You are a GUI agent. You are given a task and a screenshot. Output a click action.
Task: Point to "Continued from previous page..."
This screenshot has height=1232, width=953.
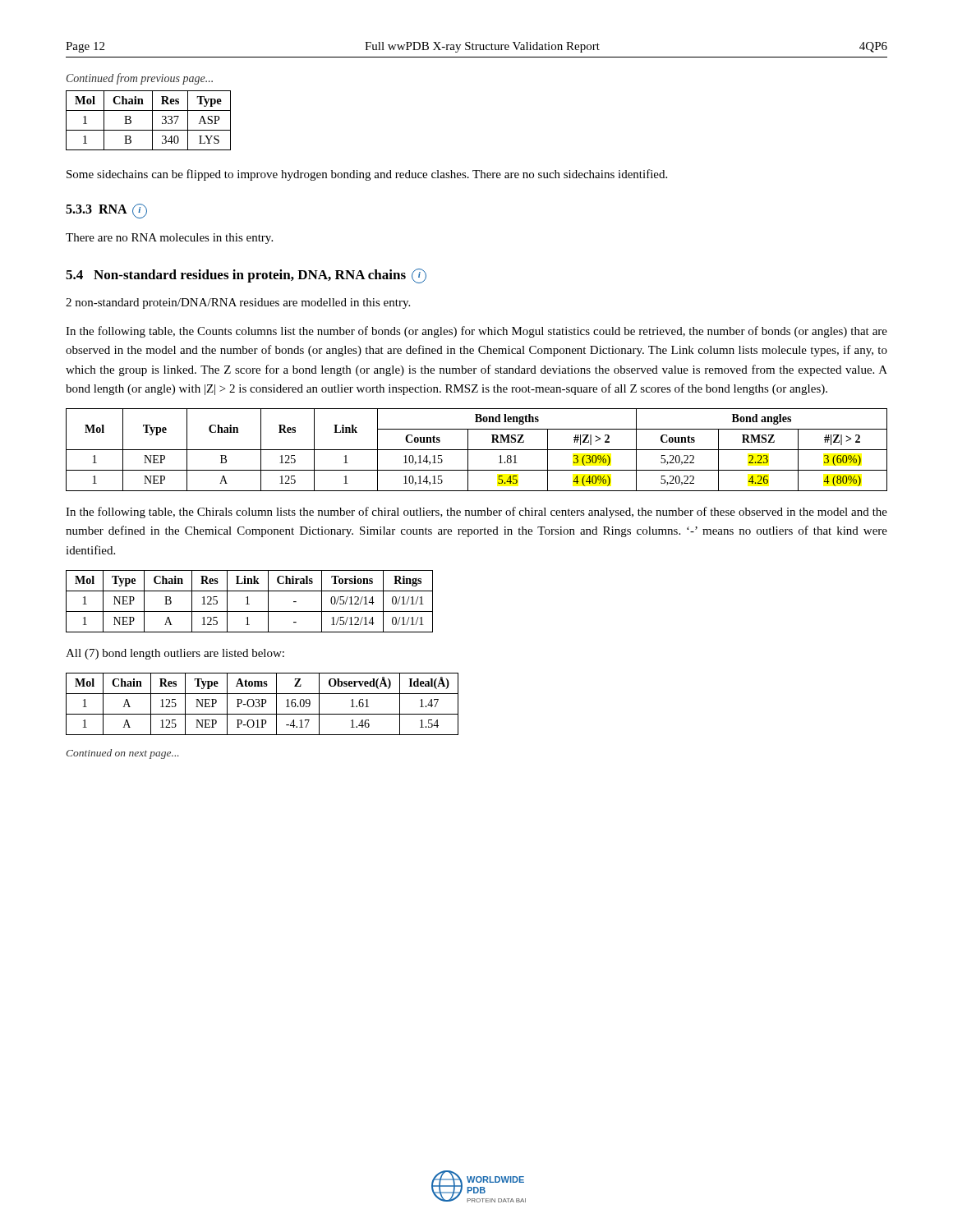(140, 78)
